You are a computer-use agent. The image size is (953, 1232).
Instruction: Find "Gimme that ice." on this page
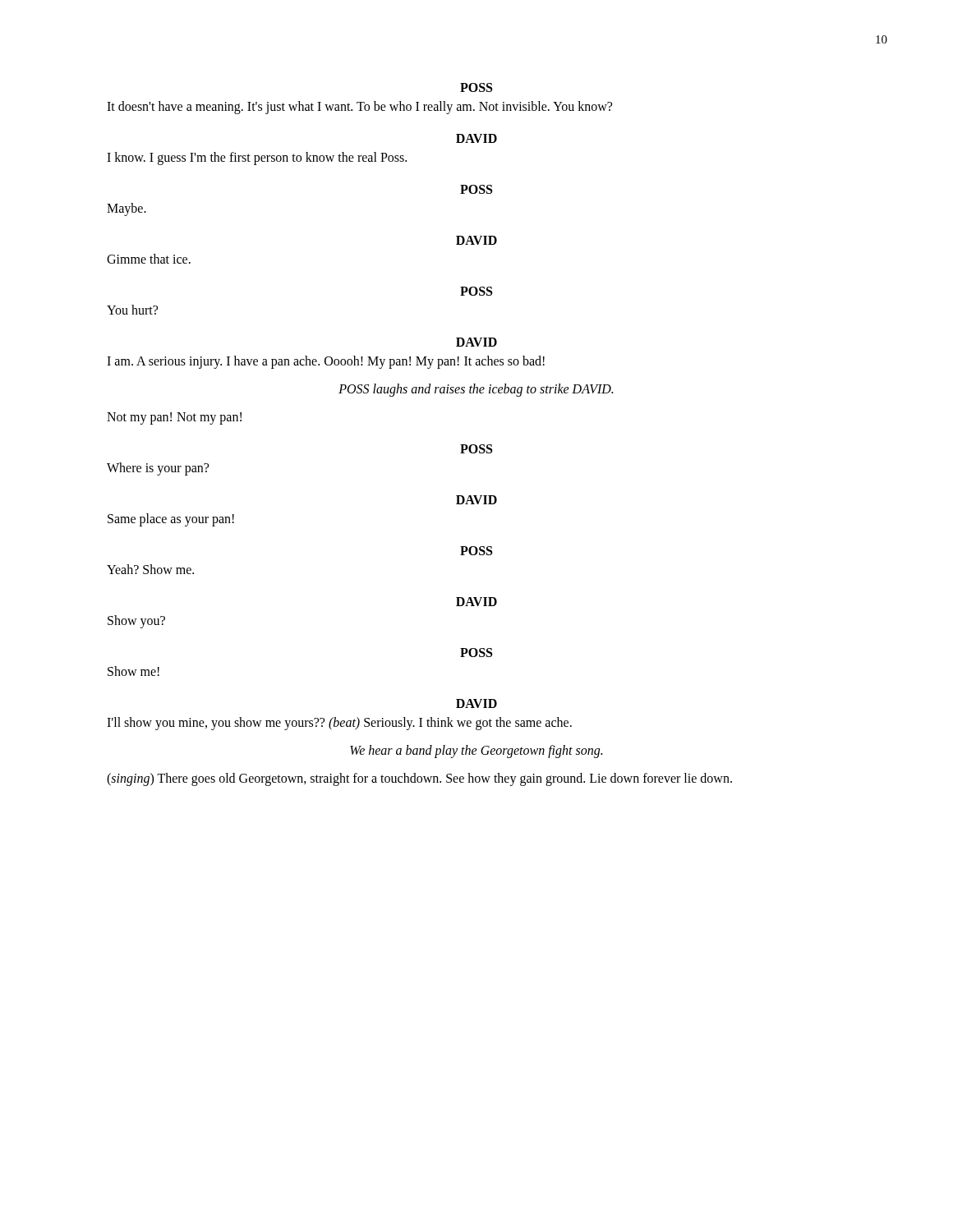[x=149, y=259]
